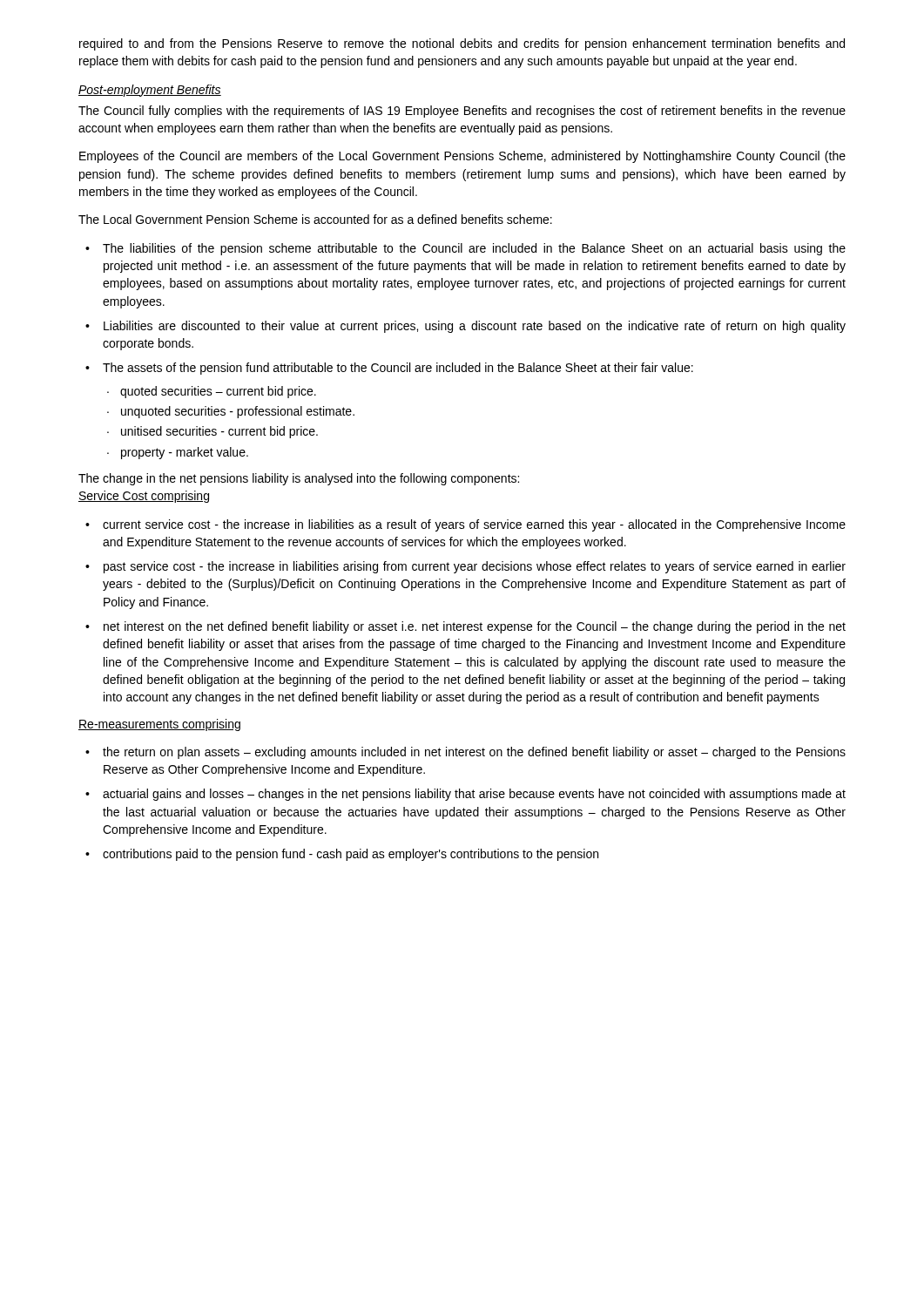Click on the block starting "The assets of the pension"

click(398, 369)
